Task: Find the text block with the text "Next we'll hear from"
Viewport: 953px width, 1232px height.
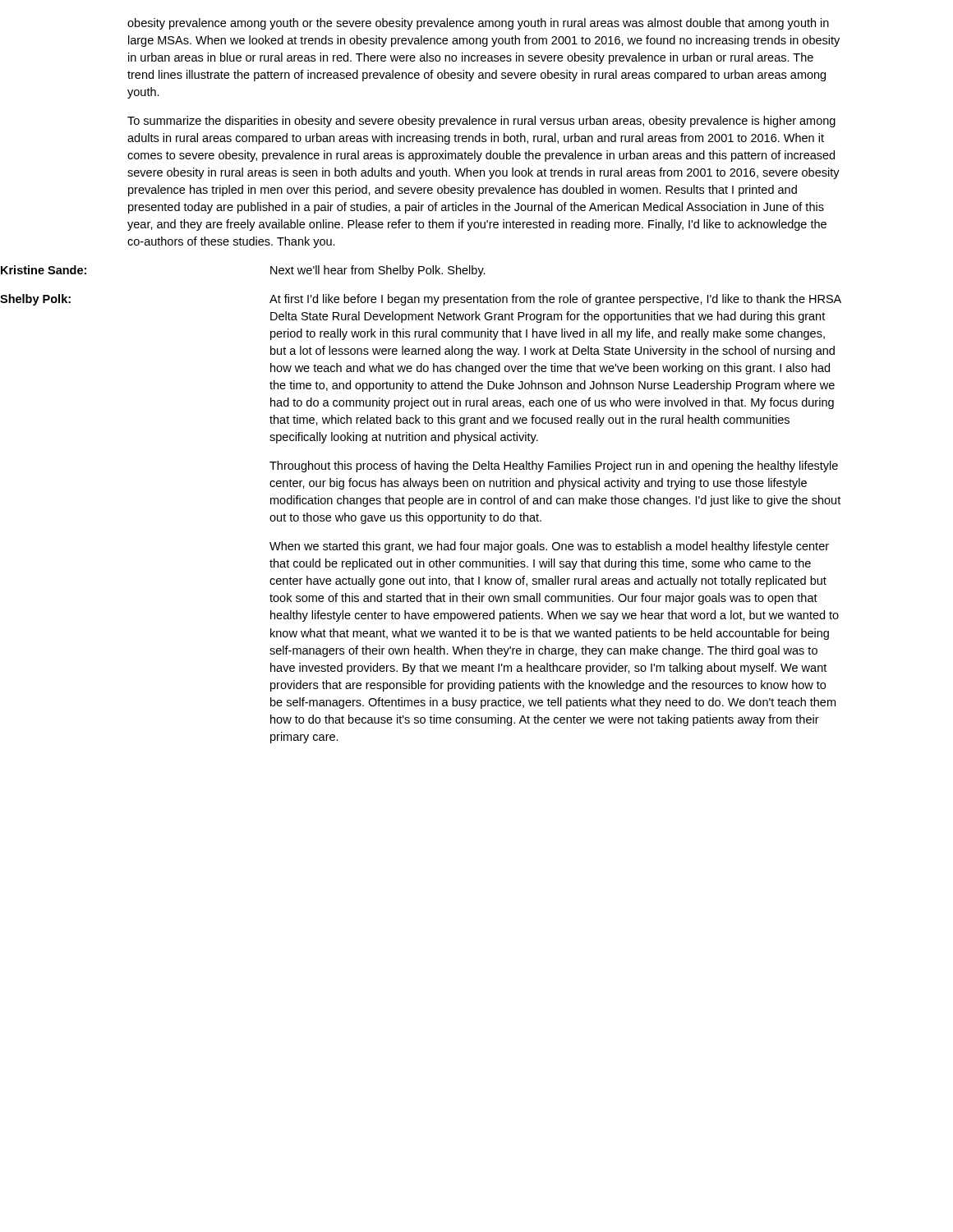Action: click(378, 270)
